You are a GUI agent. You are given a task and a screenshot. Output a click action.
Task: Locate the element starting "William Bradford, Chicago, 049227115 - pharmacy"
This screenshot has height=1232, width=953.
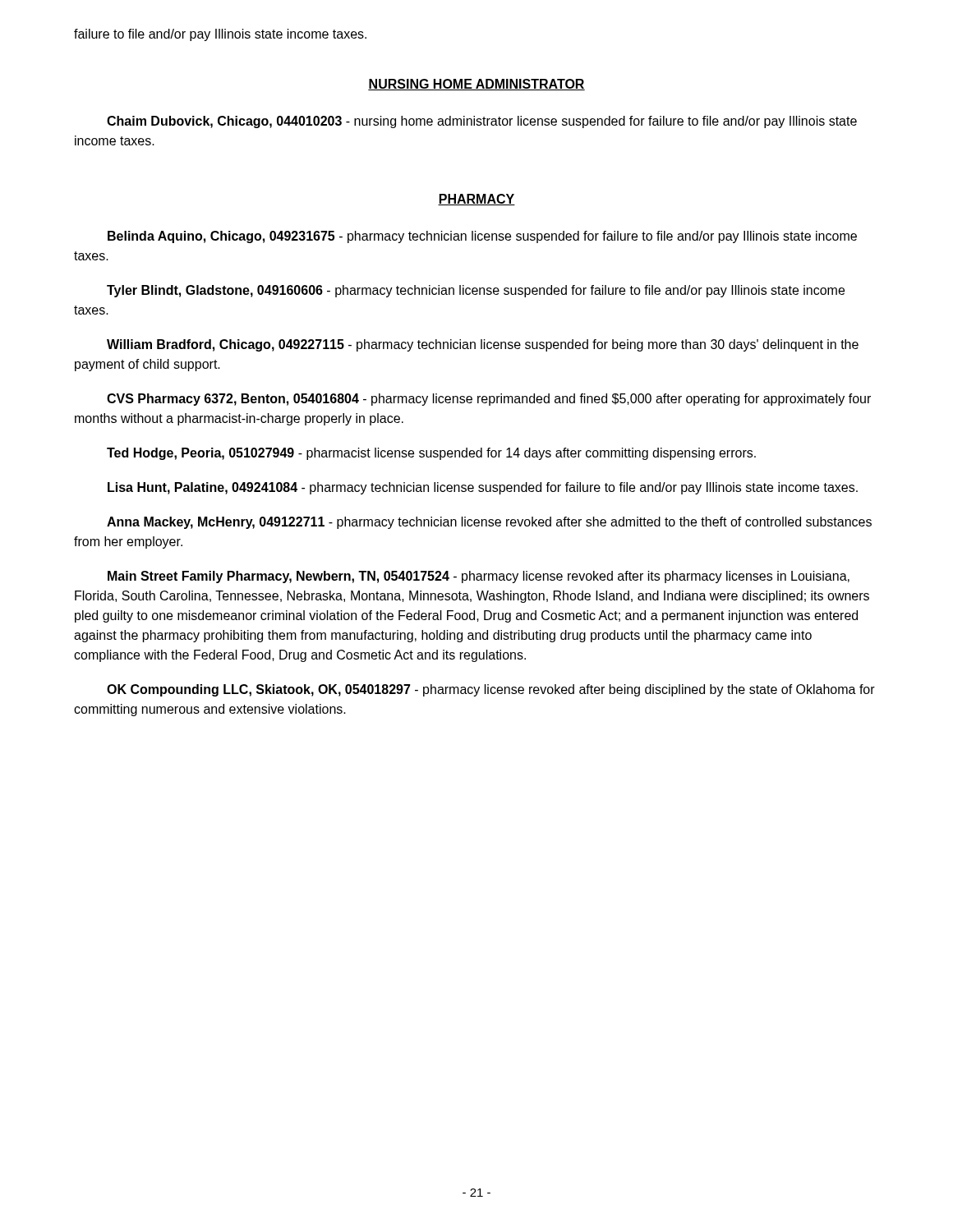coord(466,354)
